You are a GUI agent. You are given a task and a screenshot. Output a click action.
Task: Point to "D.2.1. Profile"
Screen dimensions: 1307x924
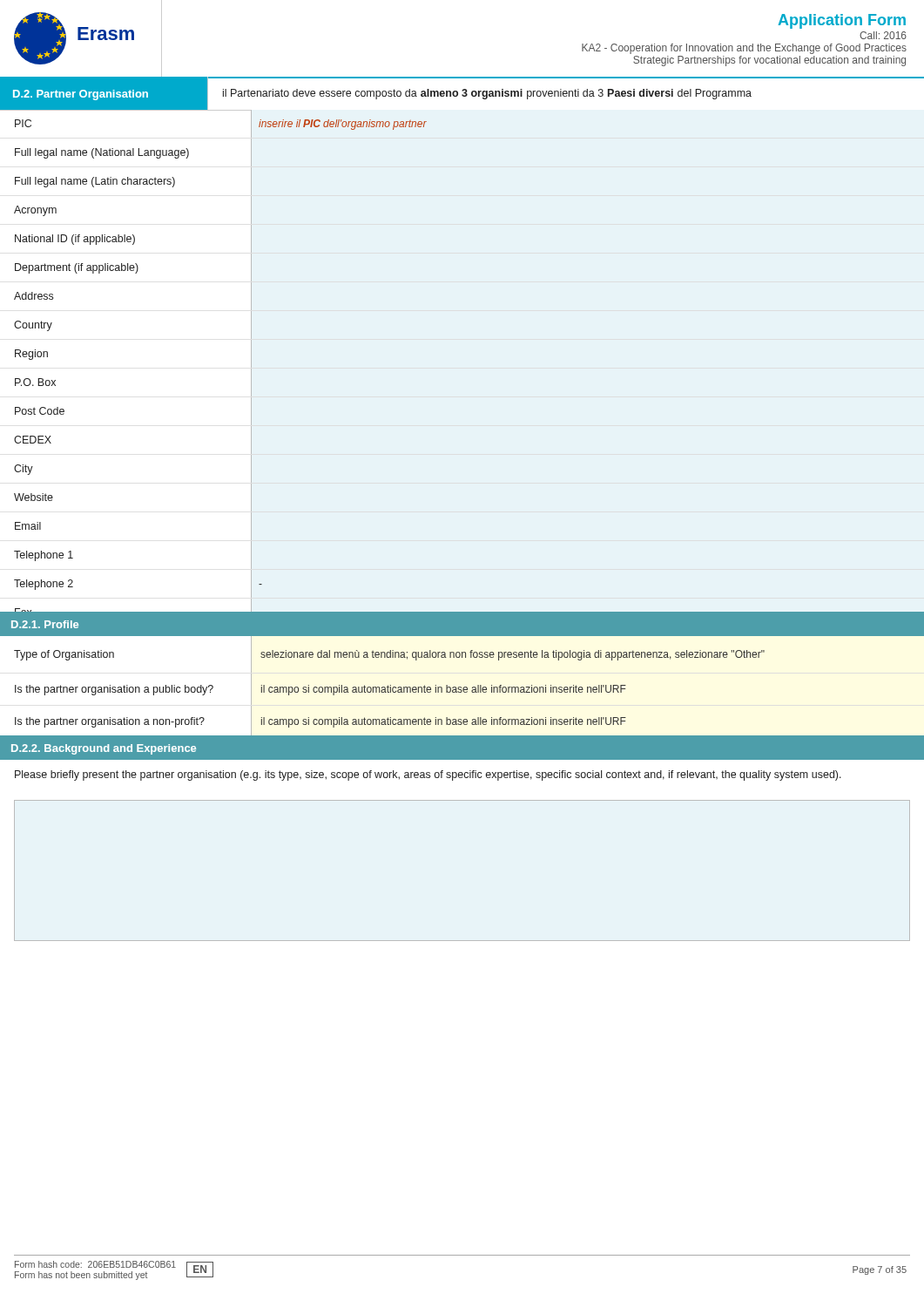pos(45,624)
